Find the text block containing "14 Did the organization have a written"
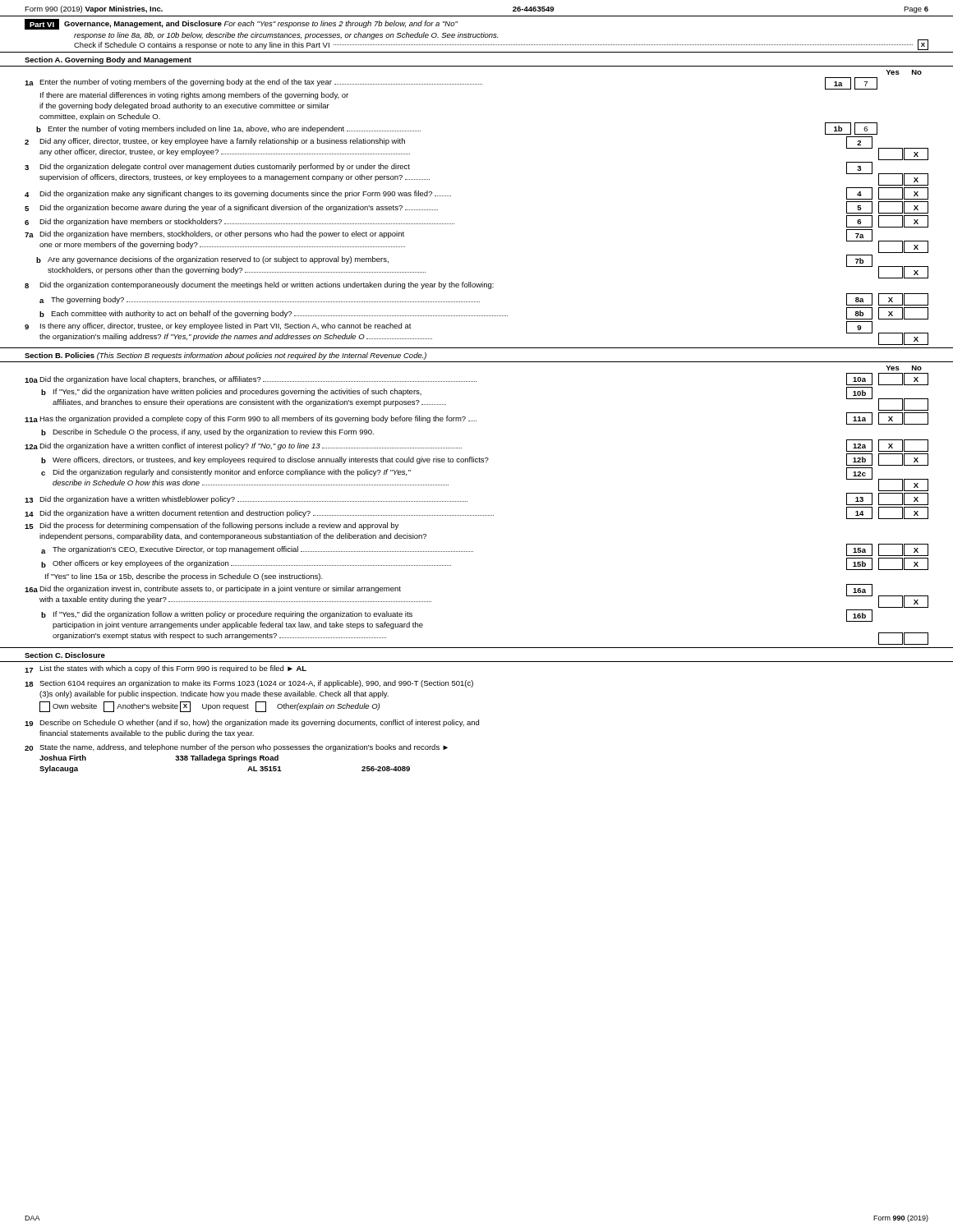This screenshot has height=1232, width=953. pos(476,513)
